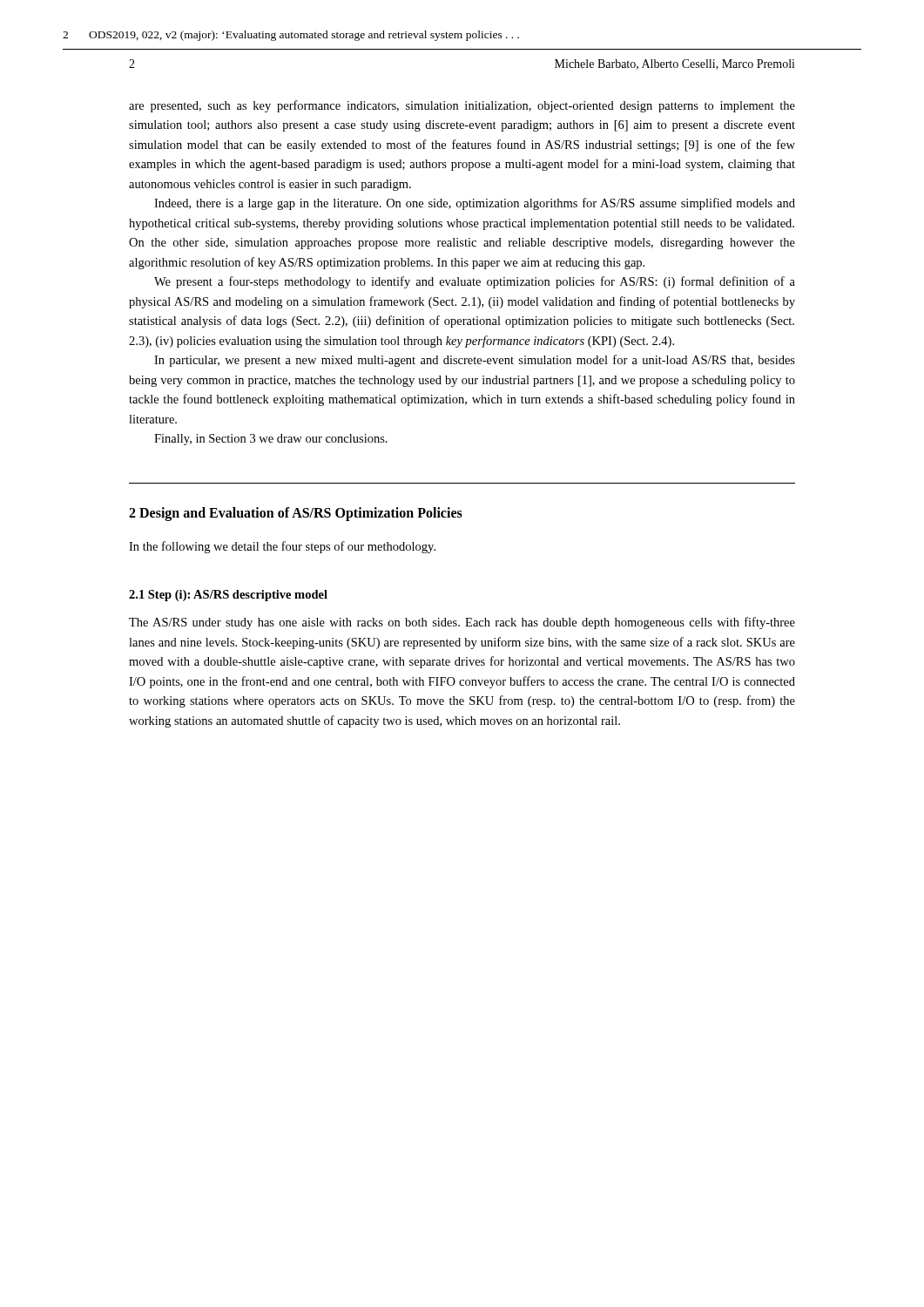Point to the text starting "2 Design and"
The height and width of the screenshot is (1307, 924).
296,513
